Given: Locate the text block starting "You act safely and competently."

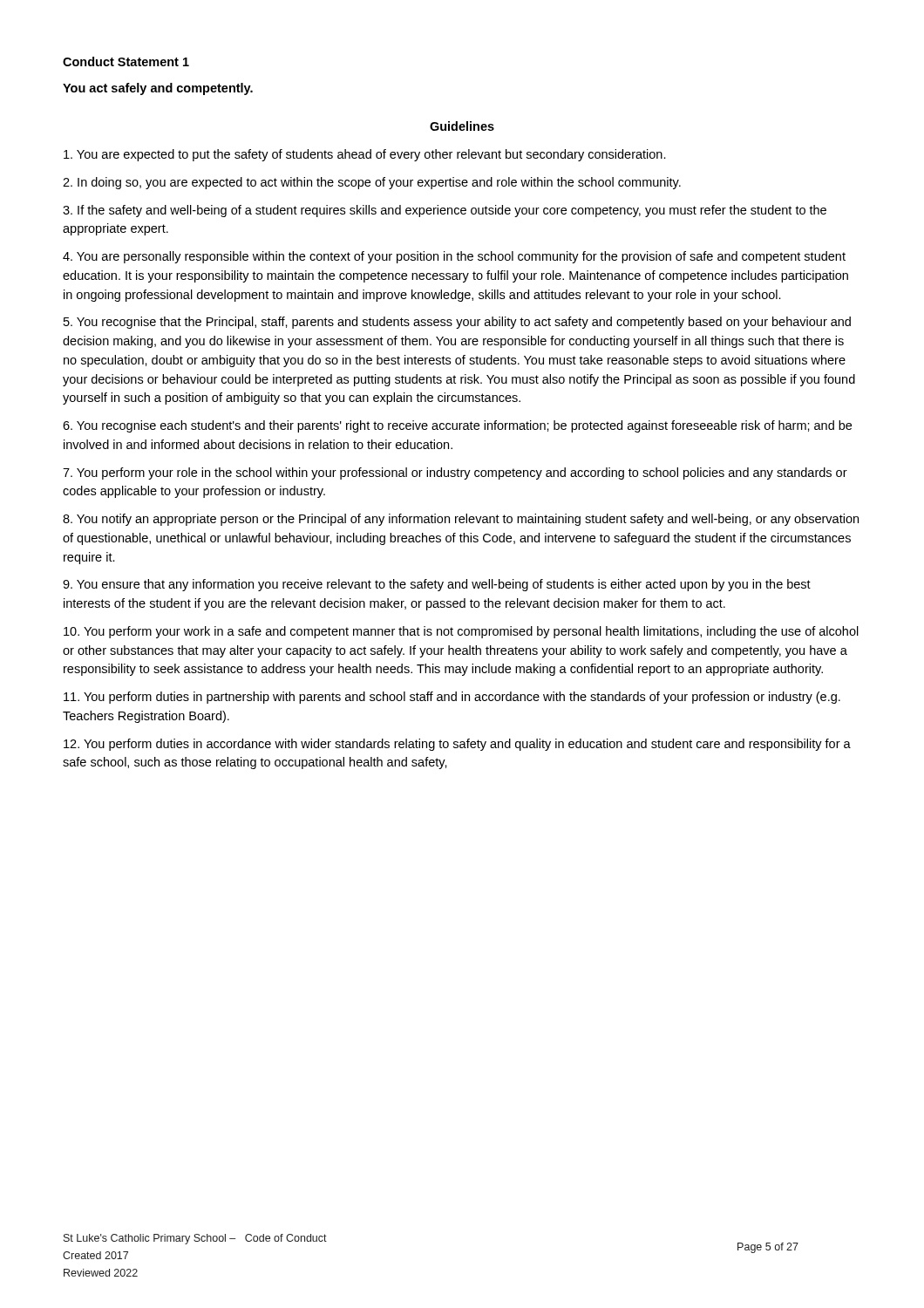Looking at the screenshot, I should [x=158, y=89].
